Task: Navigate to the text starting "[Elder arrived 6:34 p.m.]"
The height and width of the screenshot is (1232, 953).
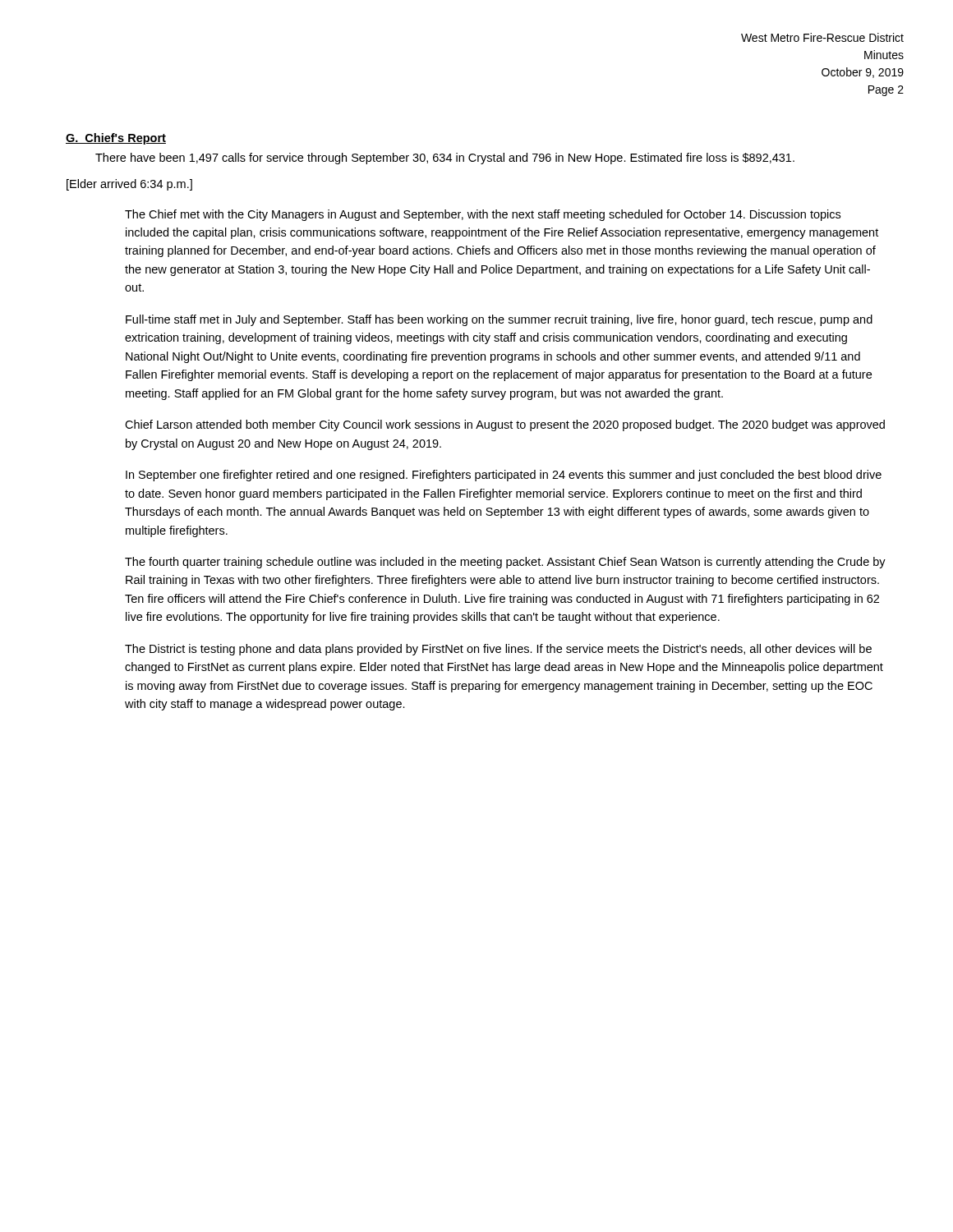Action: [129, 184]
